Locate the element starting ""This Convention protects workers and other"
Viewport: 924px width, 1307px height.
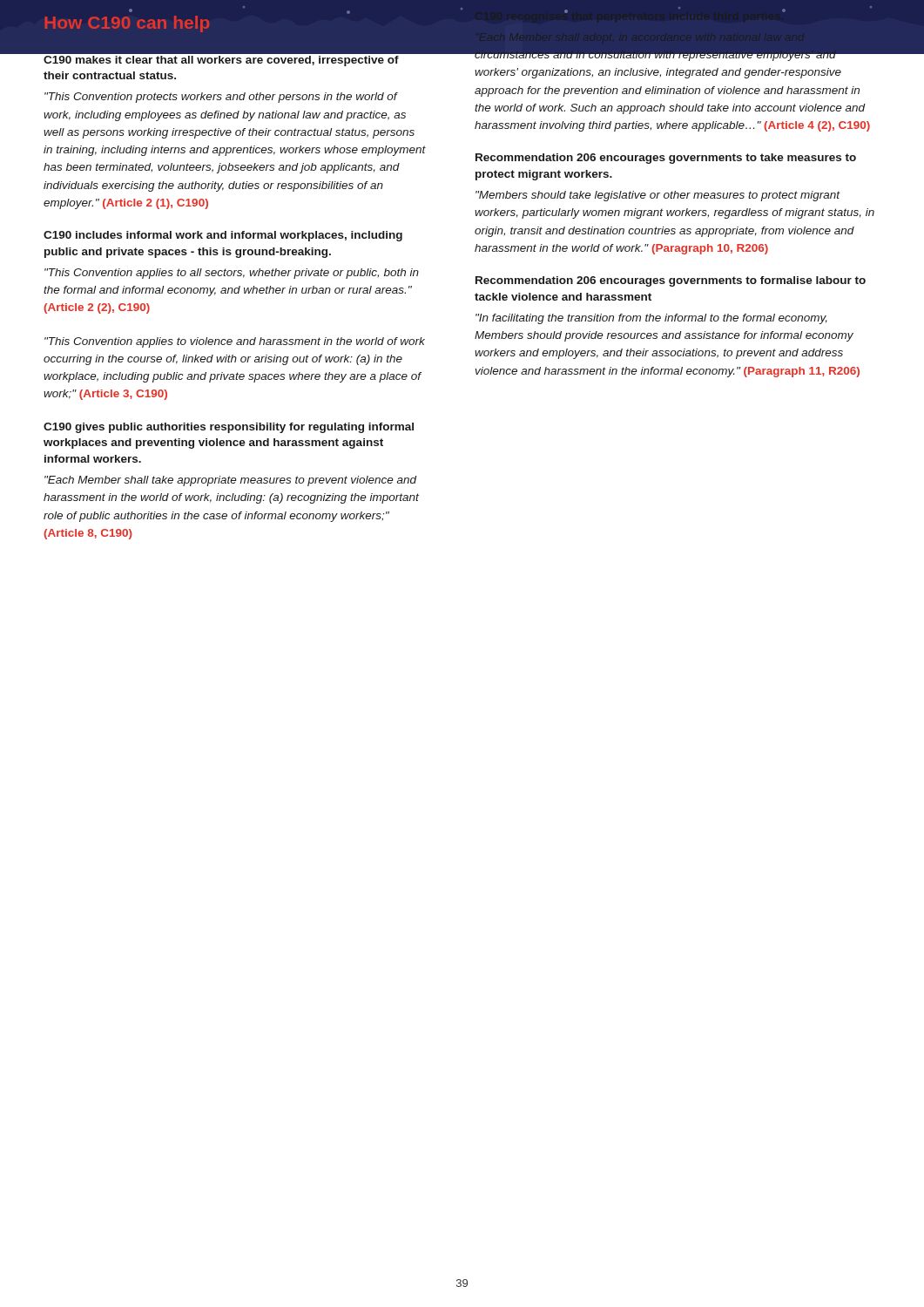(234, 150)
